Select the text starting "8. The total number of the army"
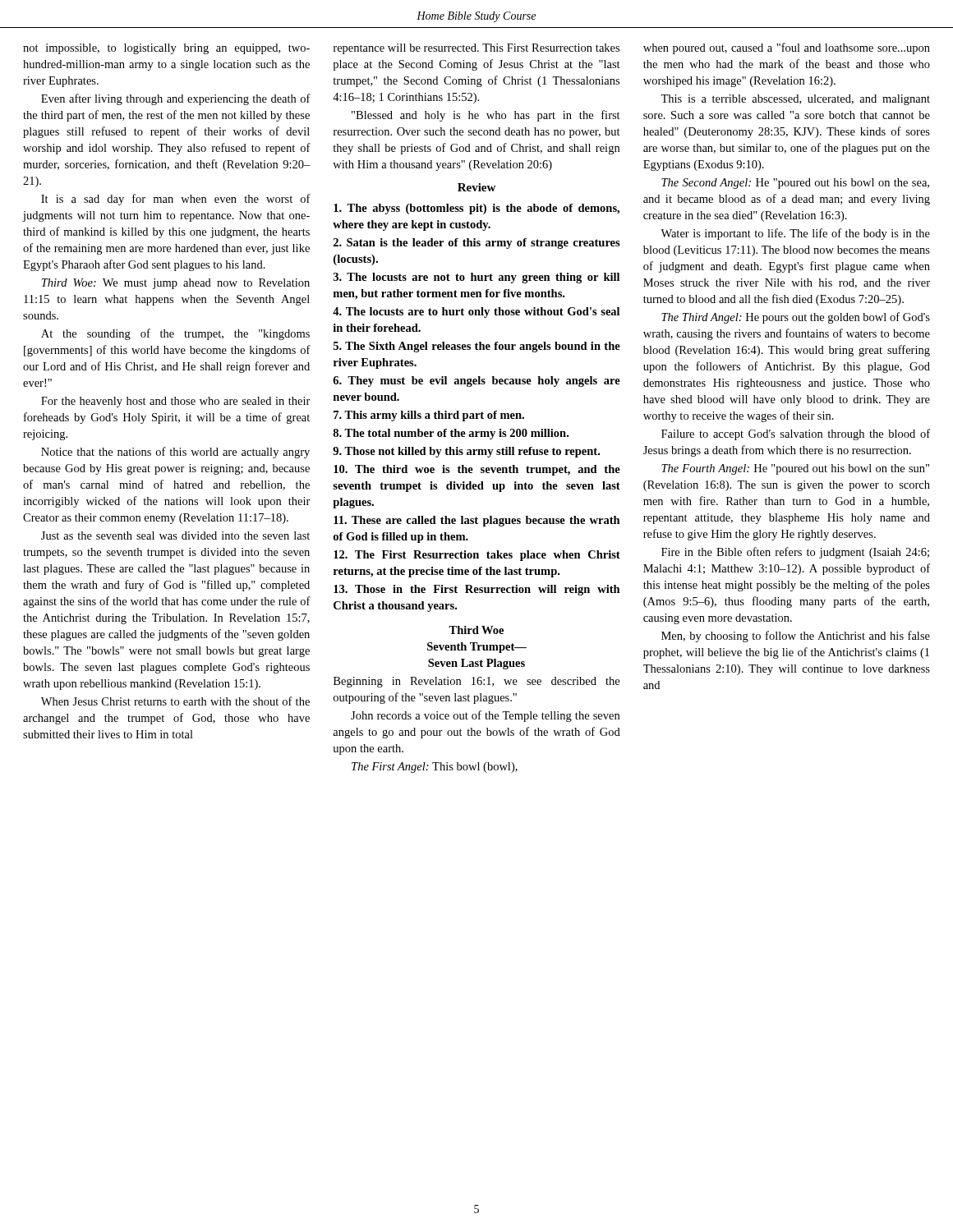The image size is (953, 1232). point(451,433)
